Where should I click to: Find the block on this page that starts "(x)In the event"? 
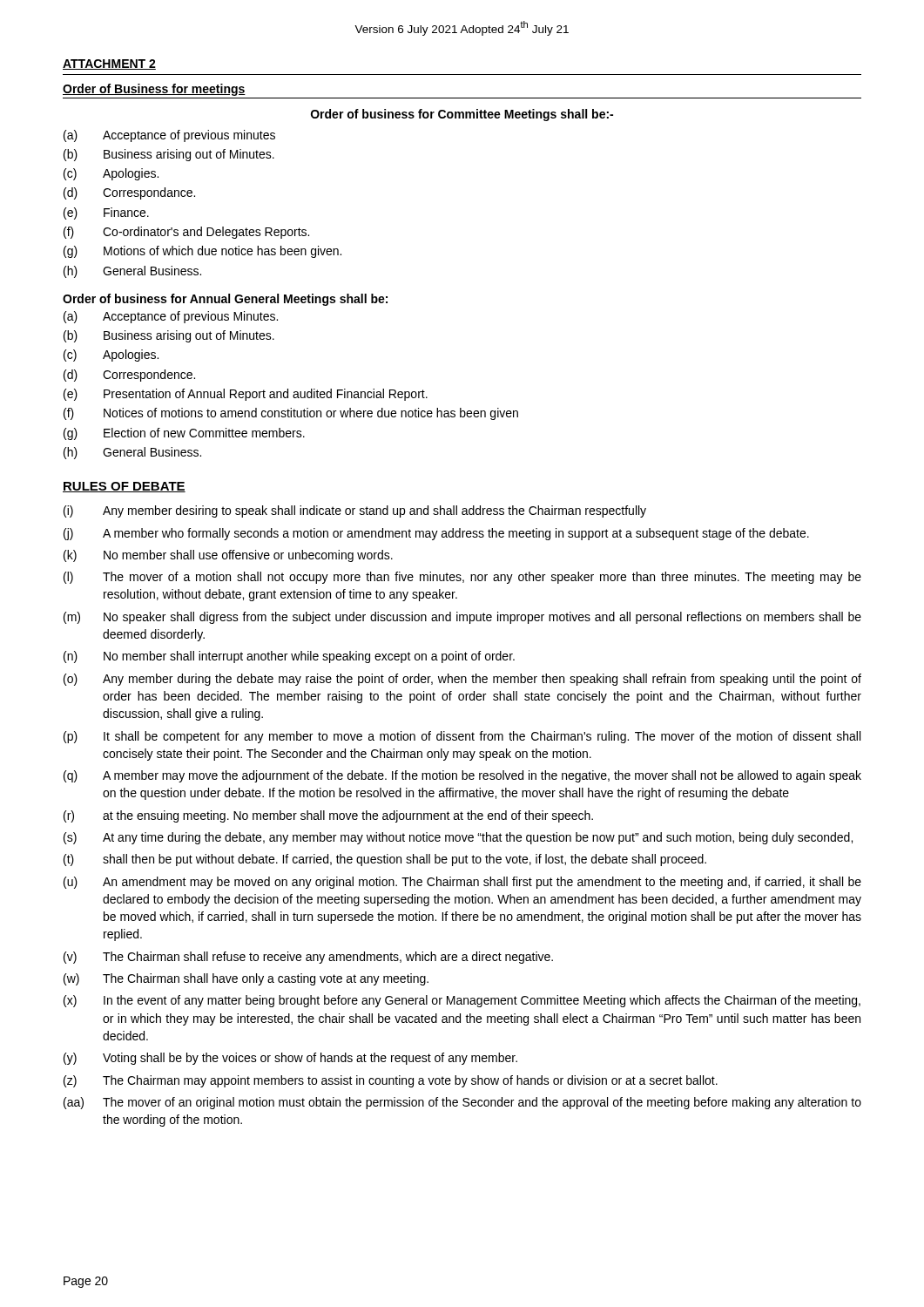(462, 1018)
